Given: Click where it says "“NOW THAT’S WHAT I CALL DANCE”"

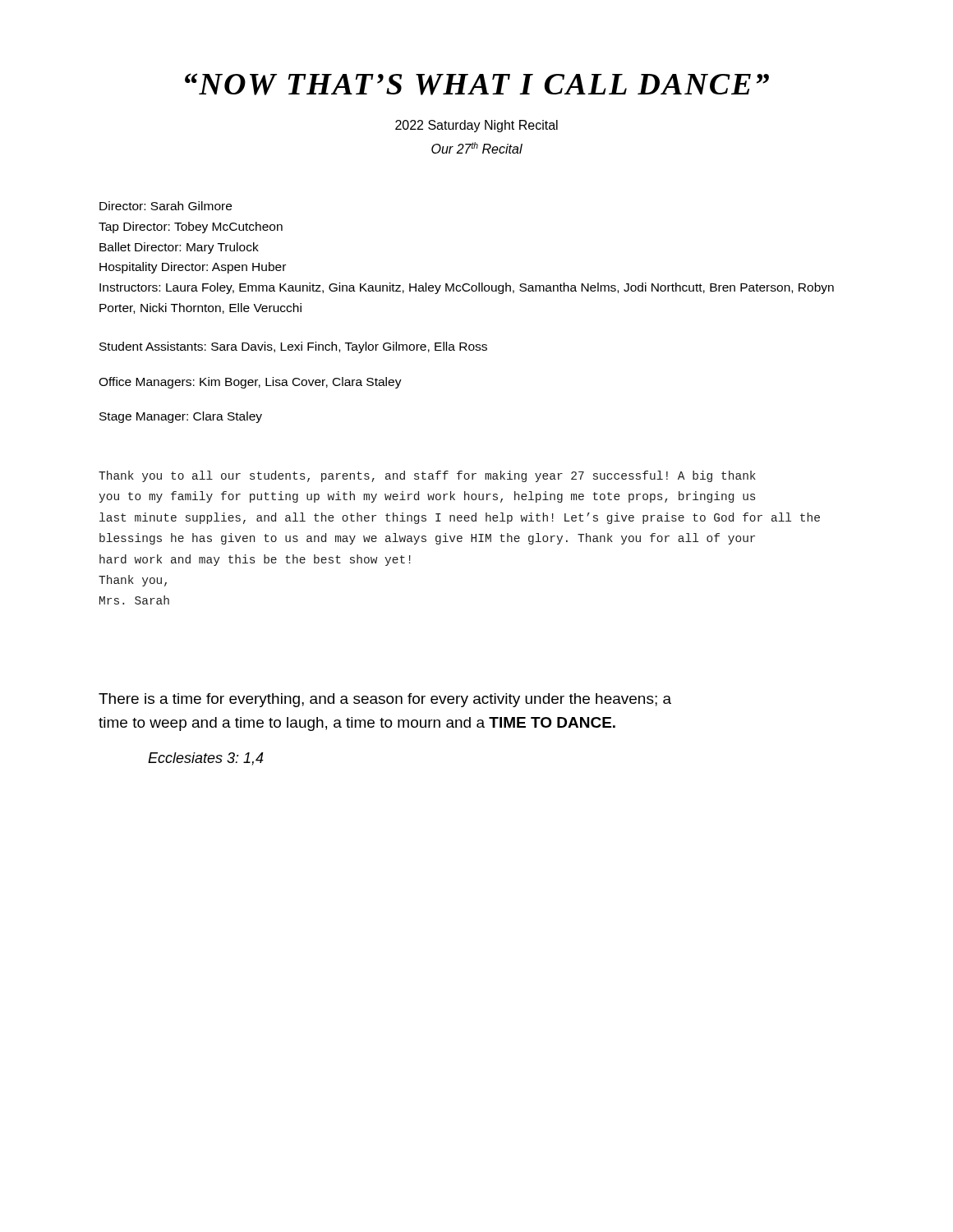Looking at the screenshot, I should pyautogui.click(x=476, y=84).
